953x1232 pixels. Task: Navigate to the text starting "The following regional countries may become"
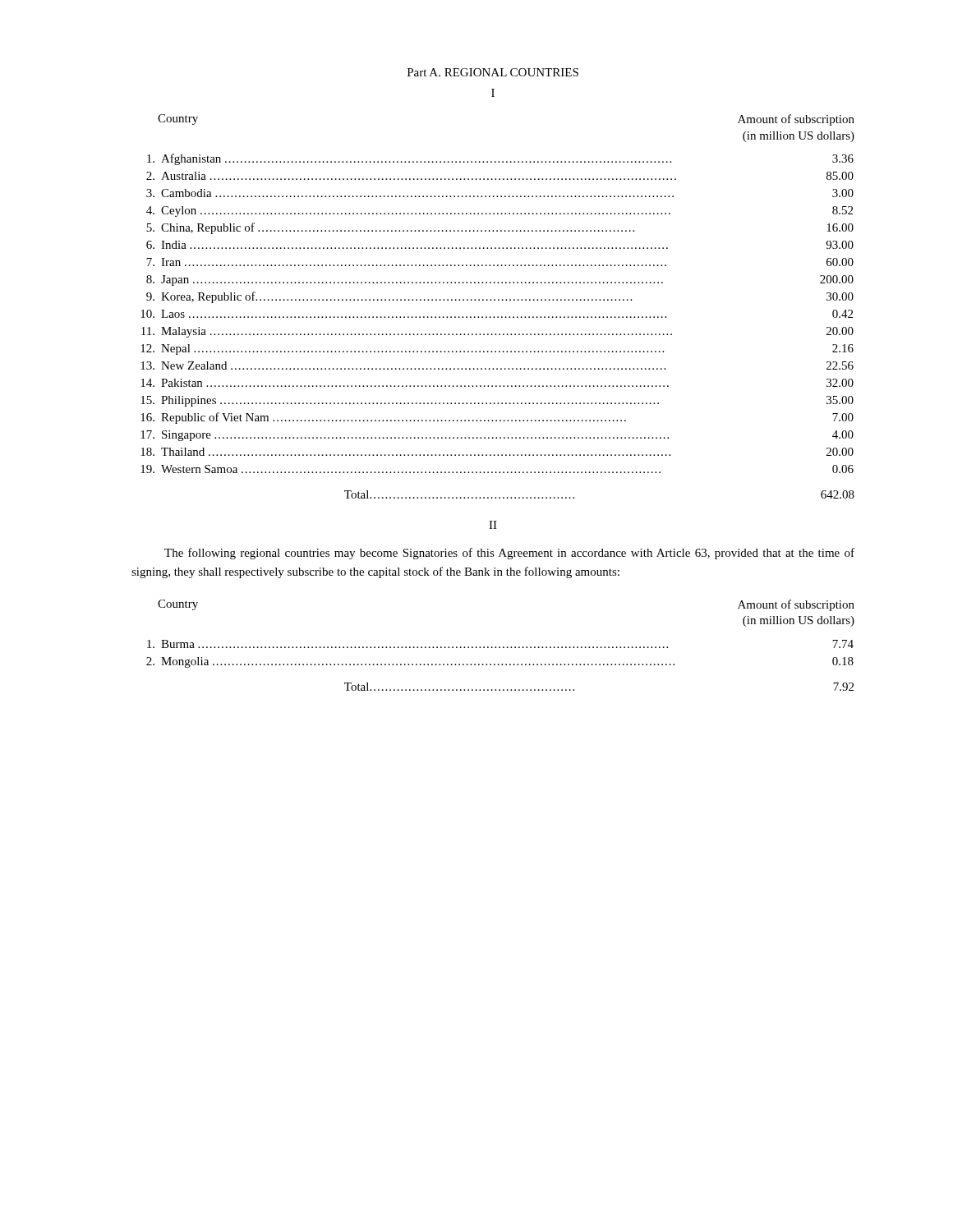tap(493, 562)
